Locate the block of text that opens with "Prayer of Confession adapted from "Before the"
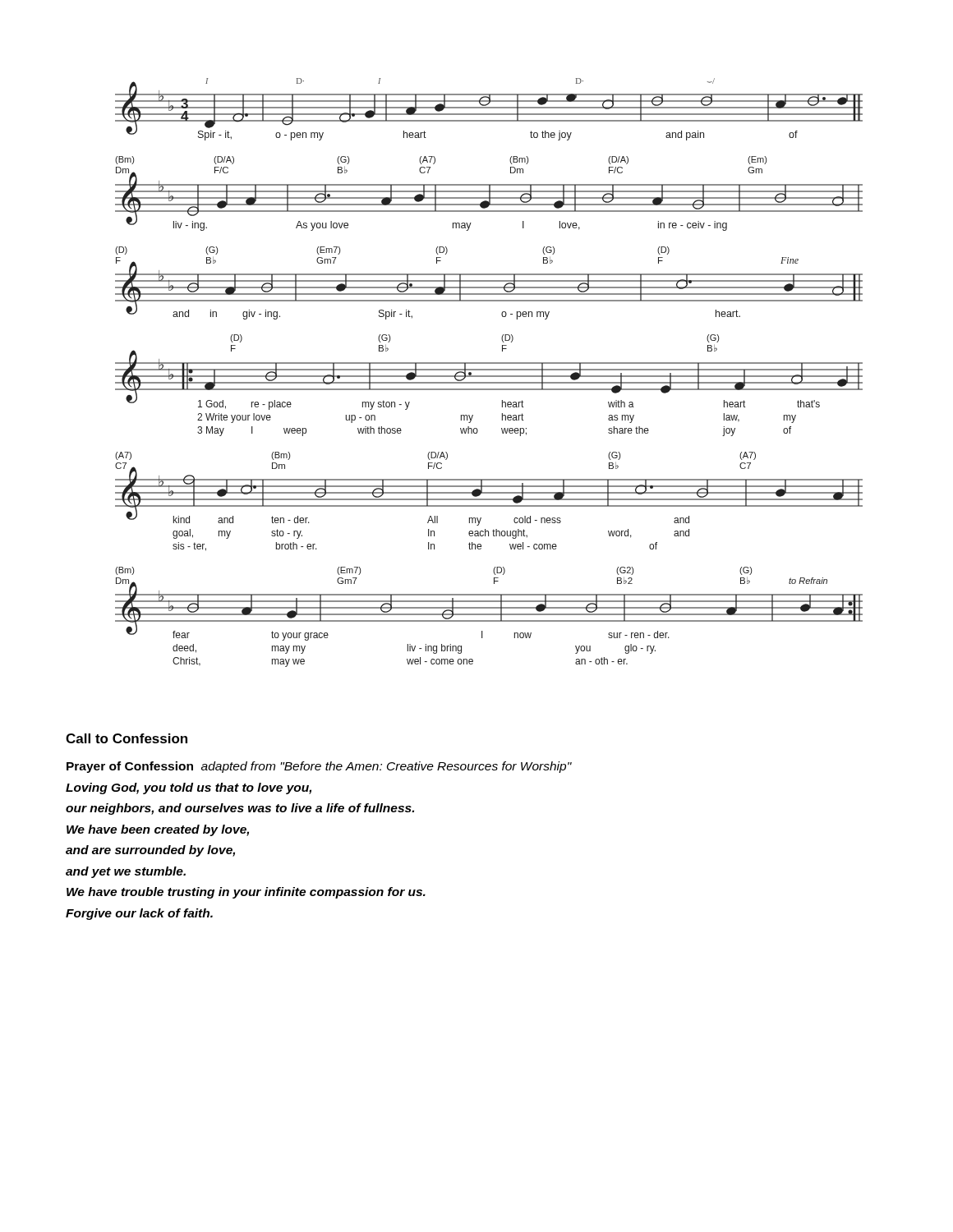The height and width of the screenshot is (1232, 953). (x=319, y=767)
